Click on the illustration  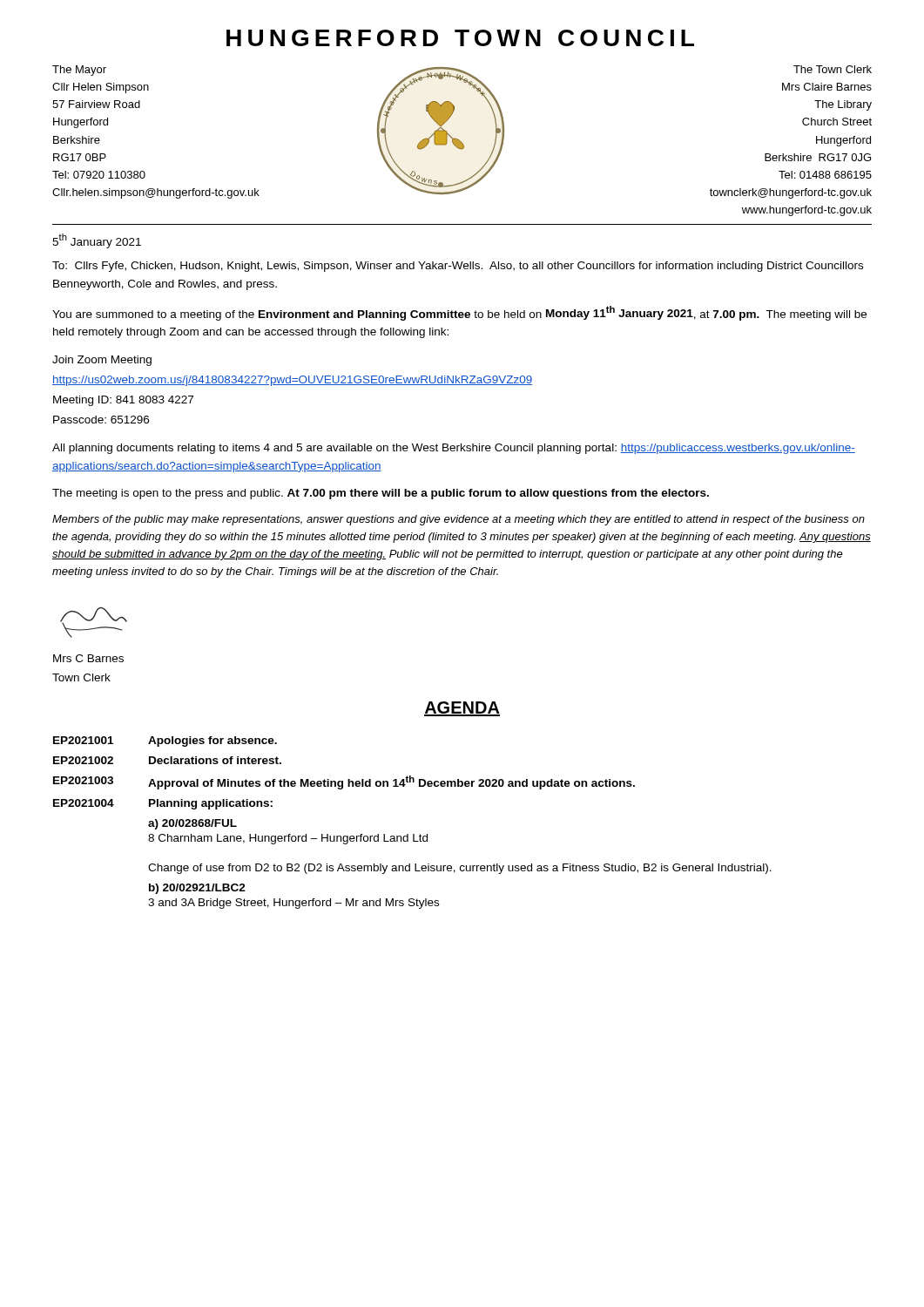[462, 621]
